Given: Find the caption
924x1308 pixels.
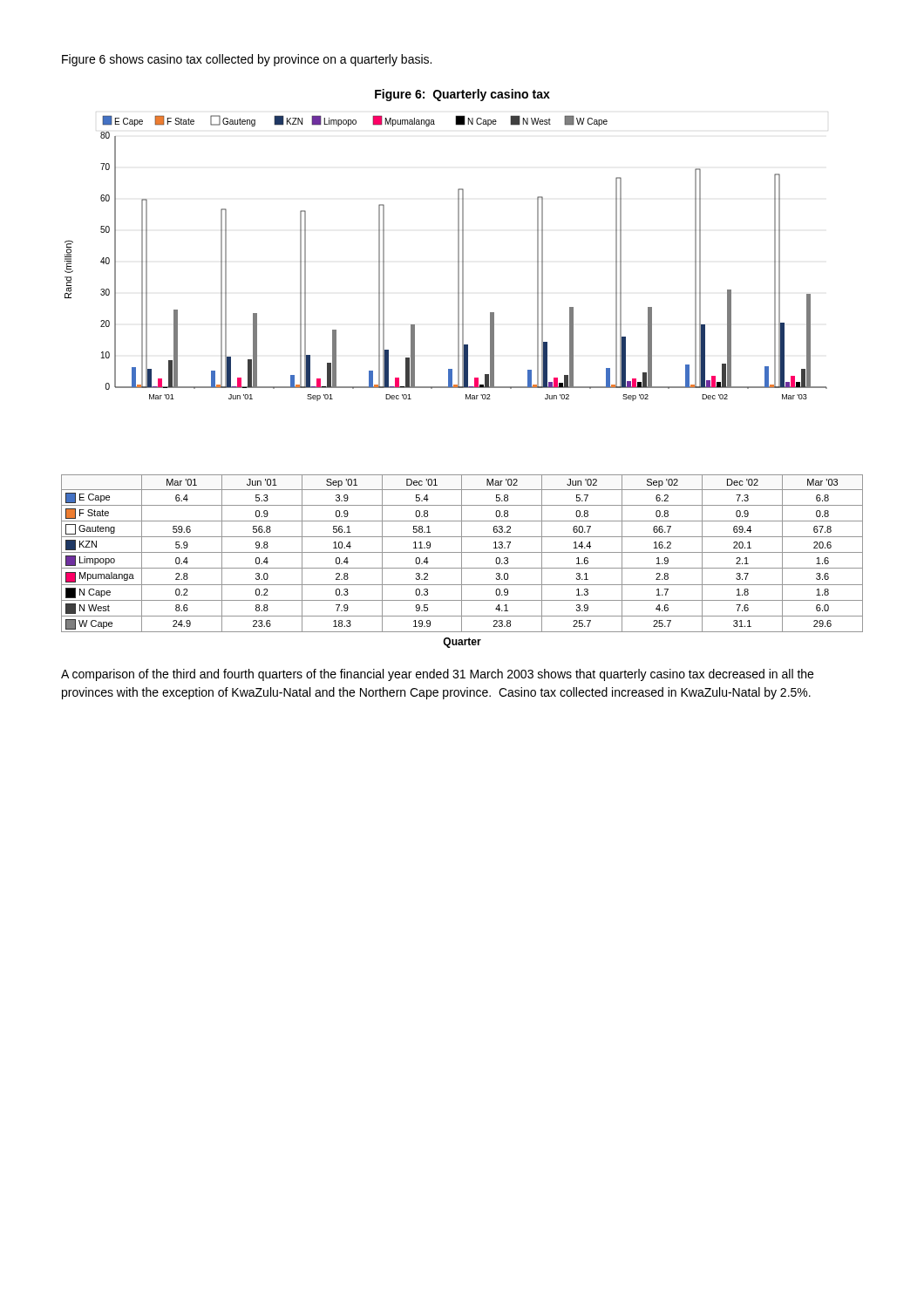Looking at the screenshot, I should click(x=462, y=642).
